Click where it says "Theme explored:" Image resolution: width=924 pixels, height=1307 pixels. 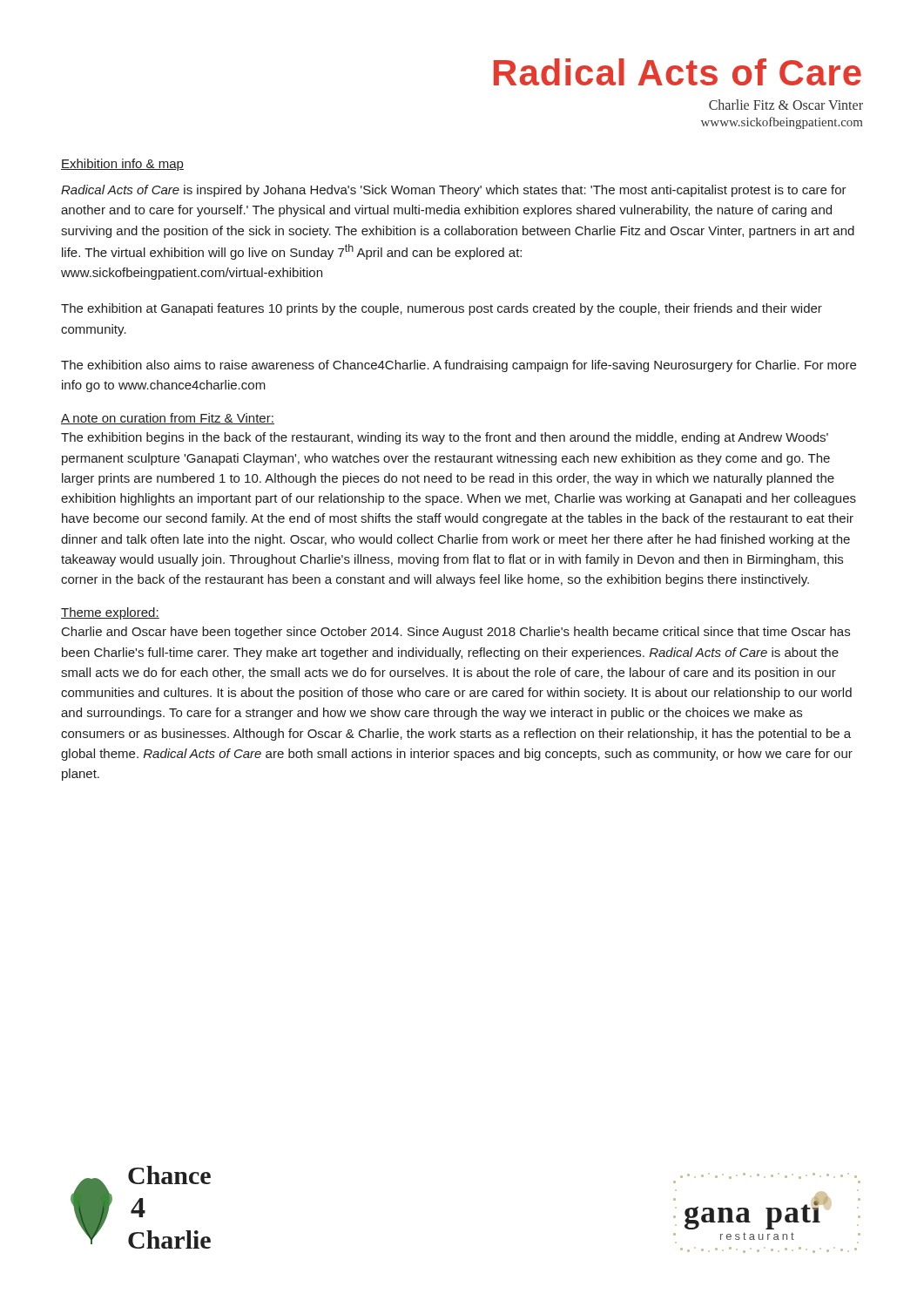[x=110, y=612]
